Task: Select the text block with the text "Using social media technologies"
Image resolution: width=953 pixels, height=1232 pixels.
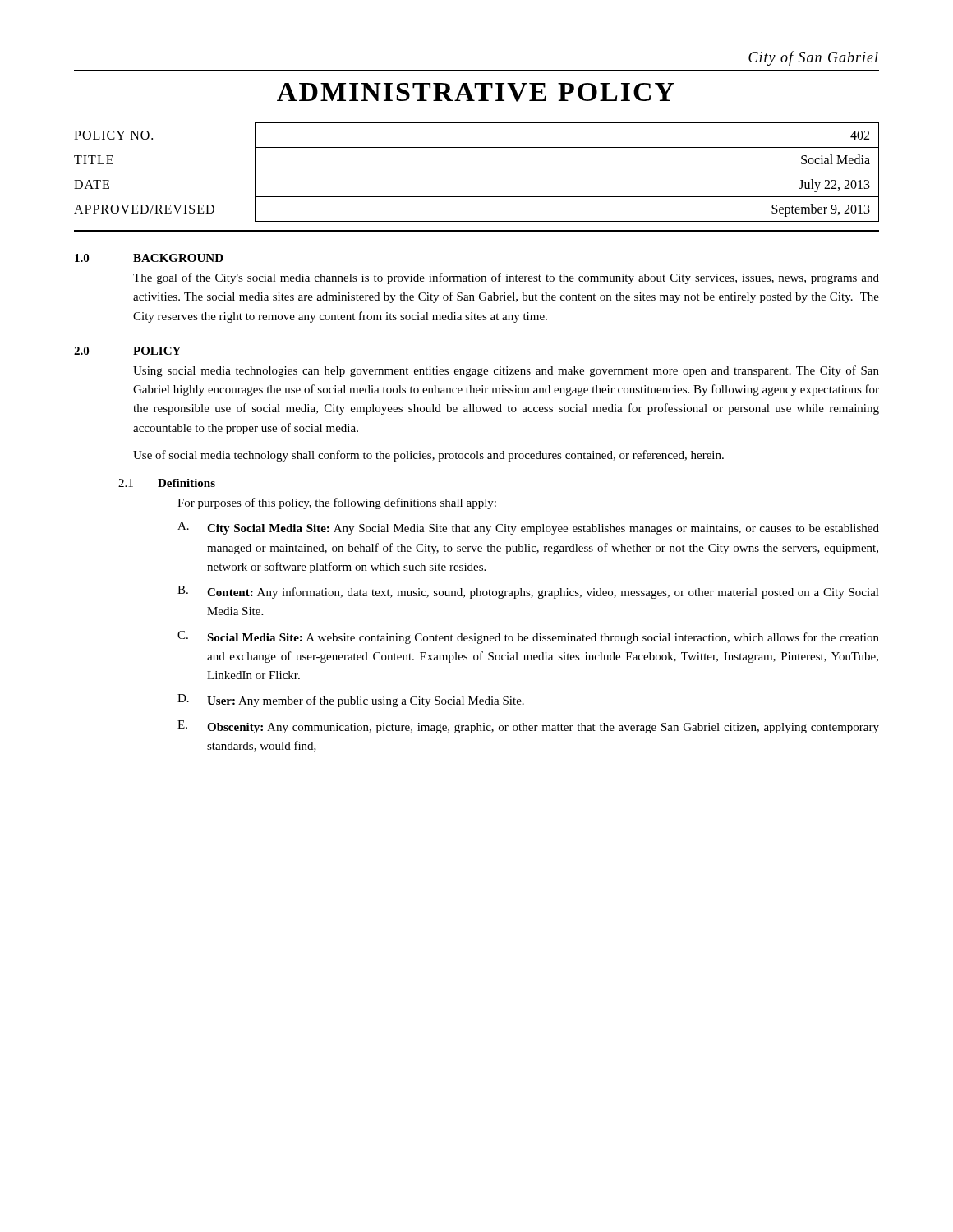Action: click(506, 399)
